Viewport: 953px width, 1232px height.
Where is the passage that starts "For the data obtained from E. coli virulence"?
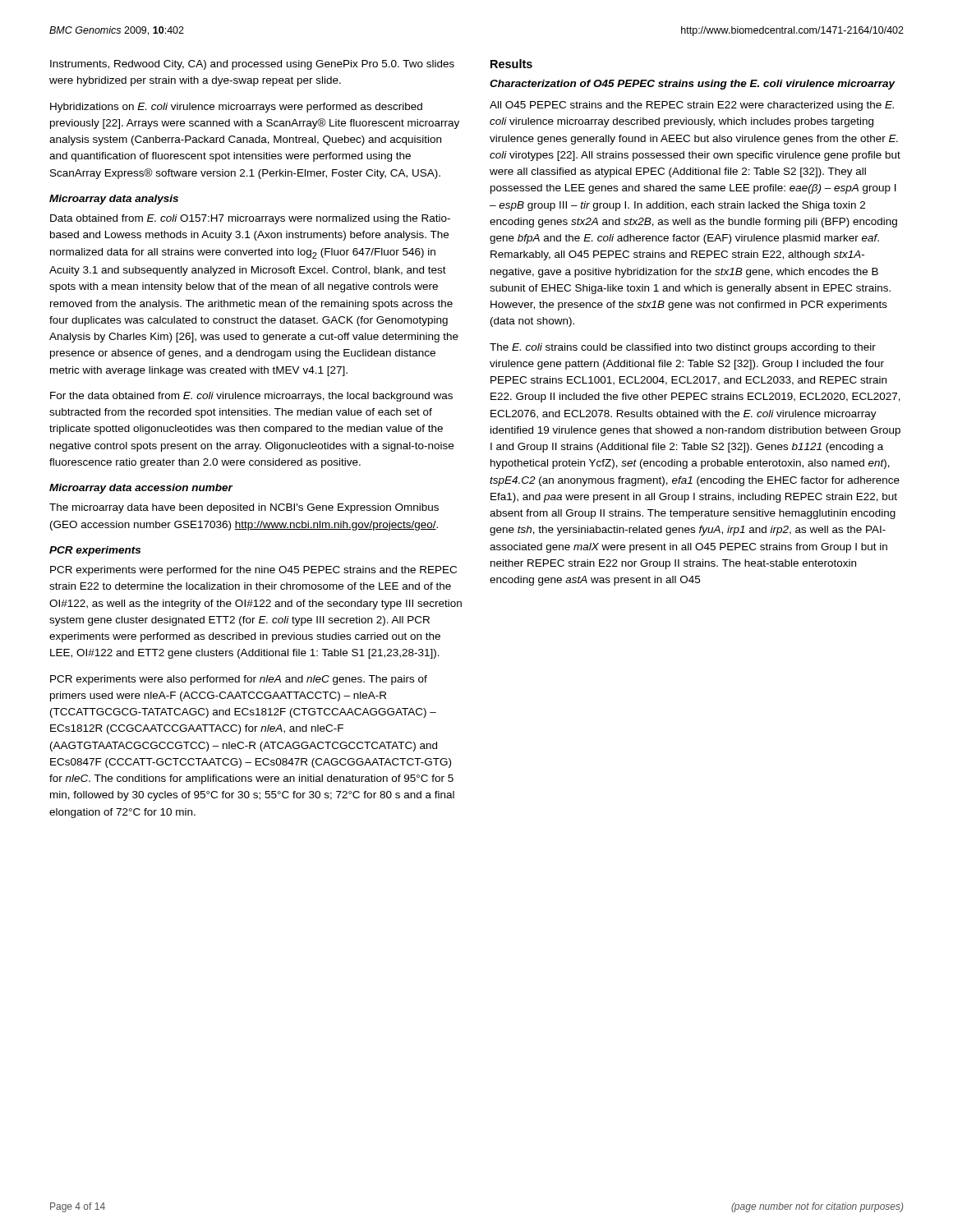click(256, 429)
